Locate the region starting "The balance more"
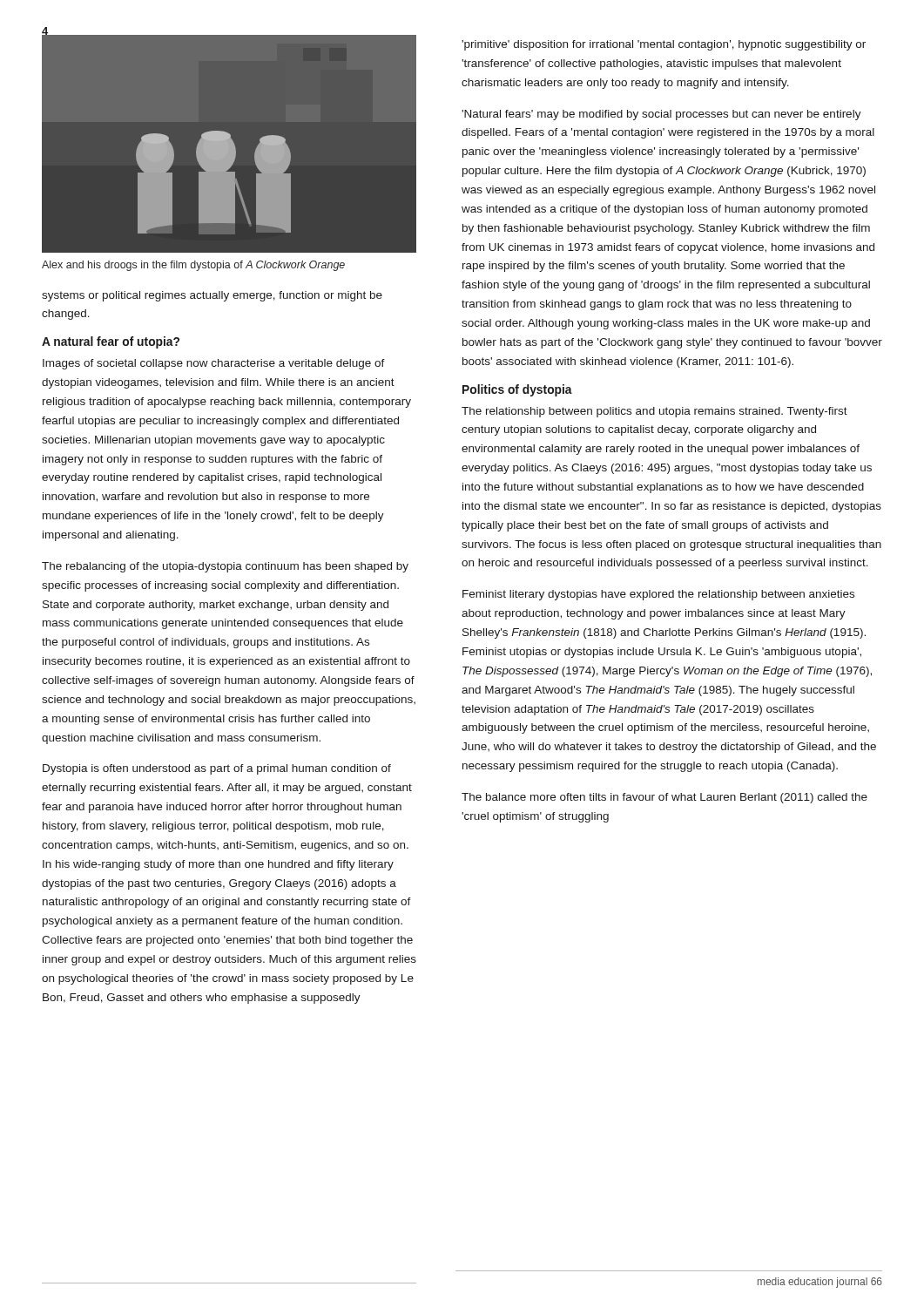 pyautogui.click(x=664, y=806)
